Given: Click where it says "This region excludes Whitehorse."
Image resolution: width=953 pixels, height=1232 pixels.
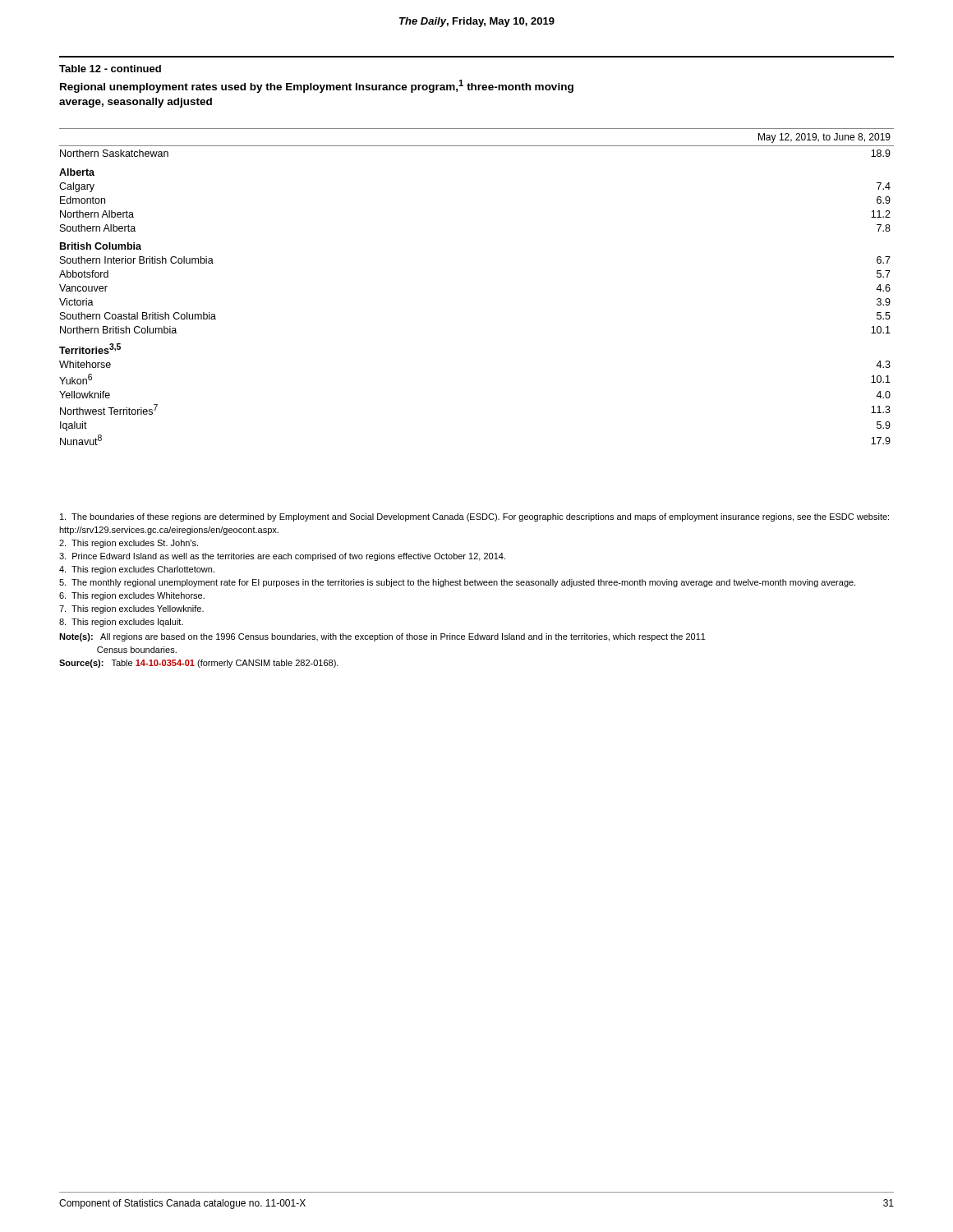Looking at the screenshot, I should (x=132, y=595).
